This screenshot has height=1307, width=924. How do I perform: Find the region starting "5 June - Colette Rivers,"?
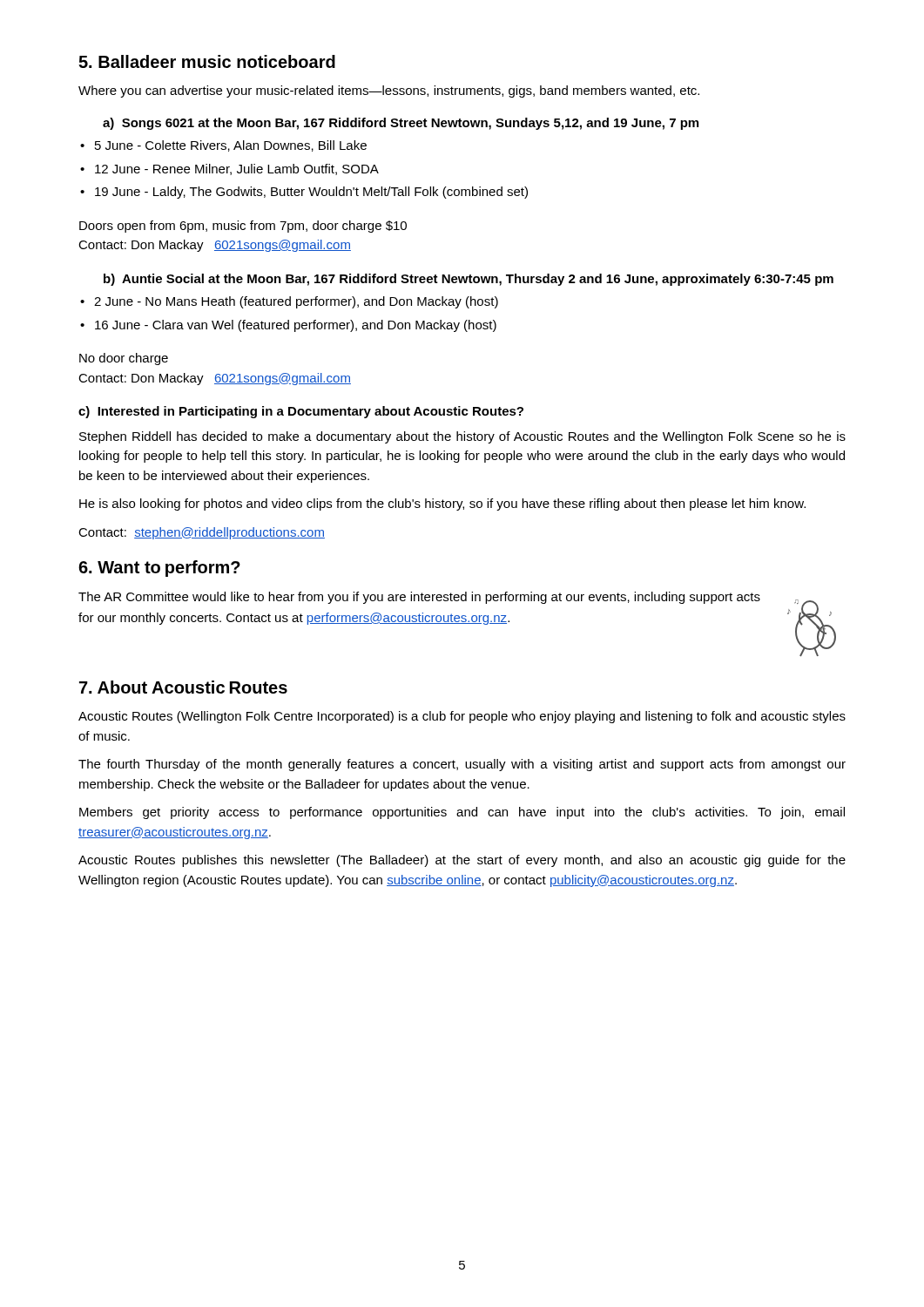[231, 145]
